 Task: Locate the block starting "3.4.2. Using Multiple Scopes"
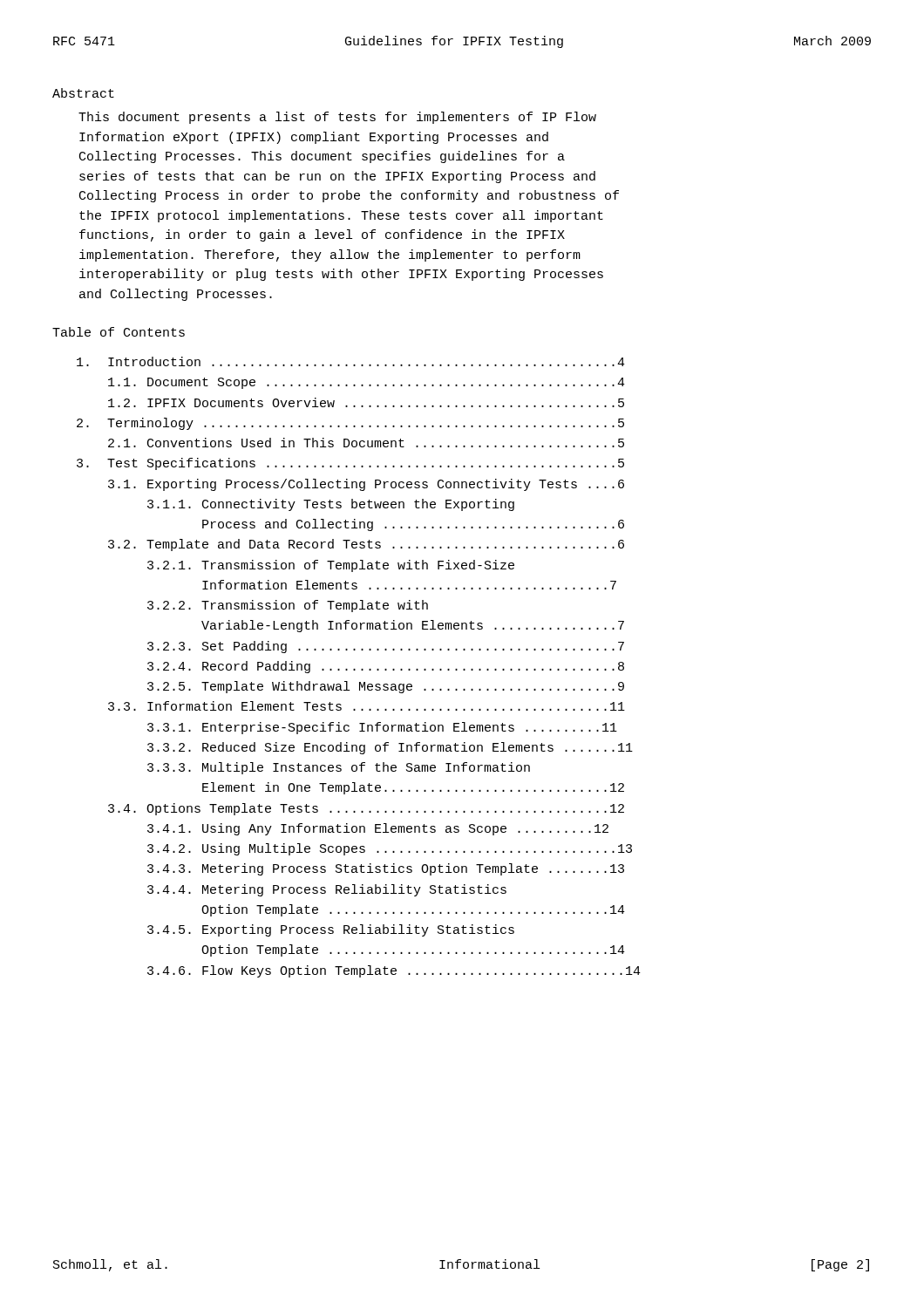tap(343, 850)
